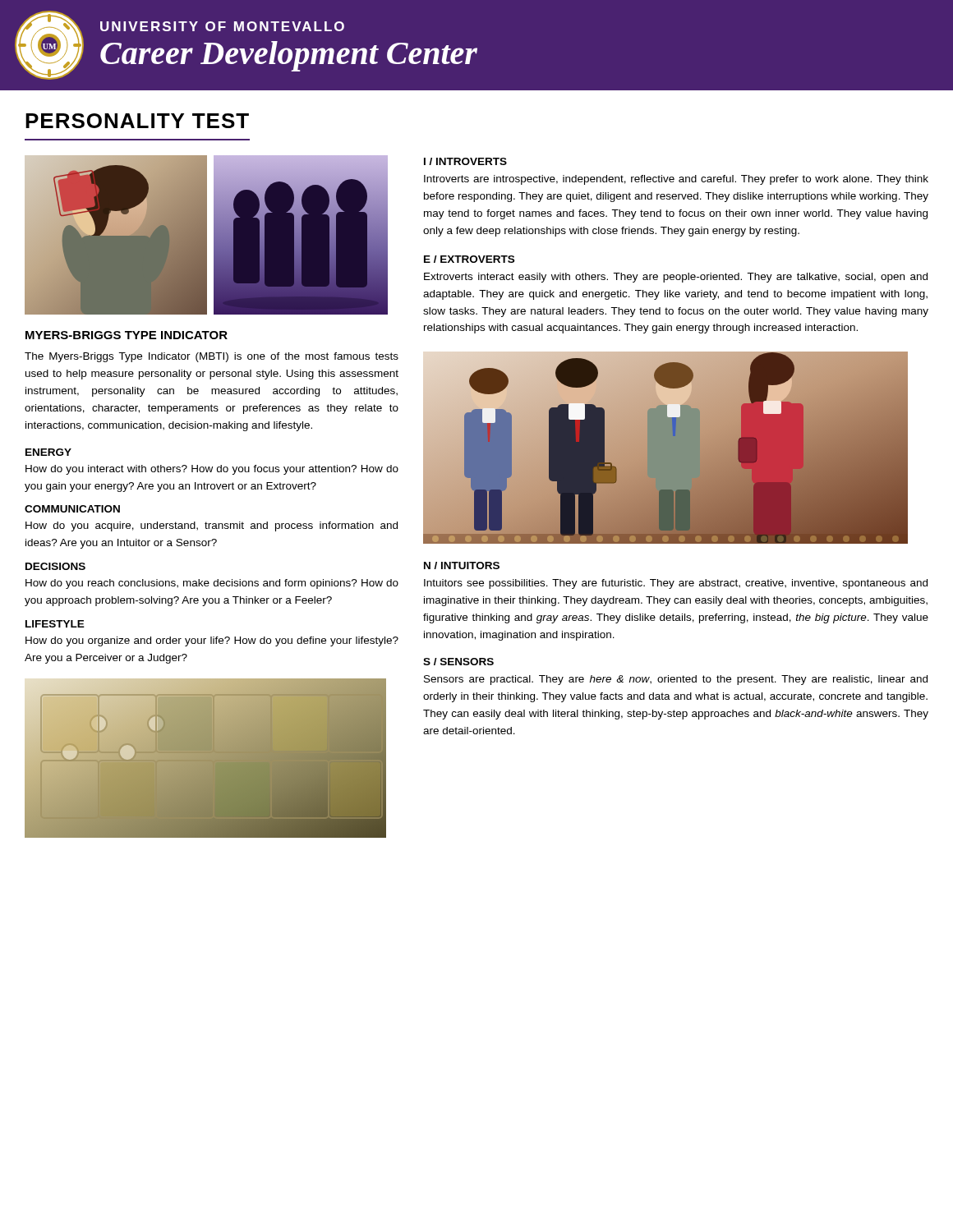
Task: Select the passage starting "Sensors are practical. They are here &"
Action: [x=676, y=705]
